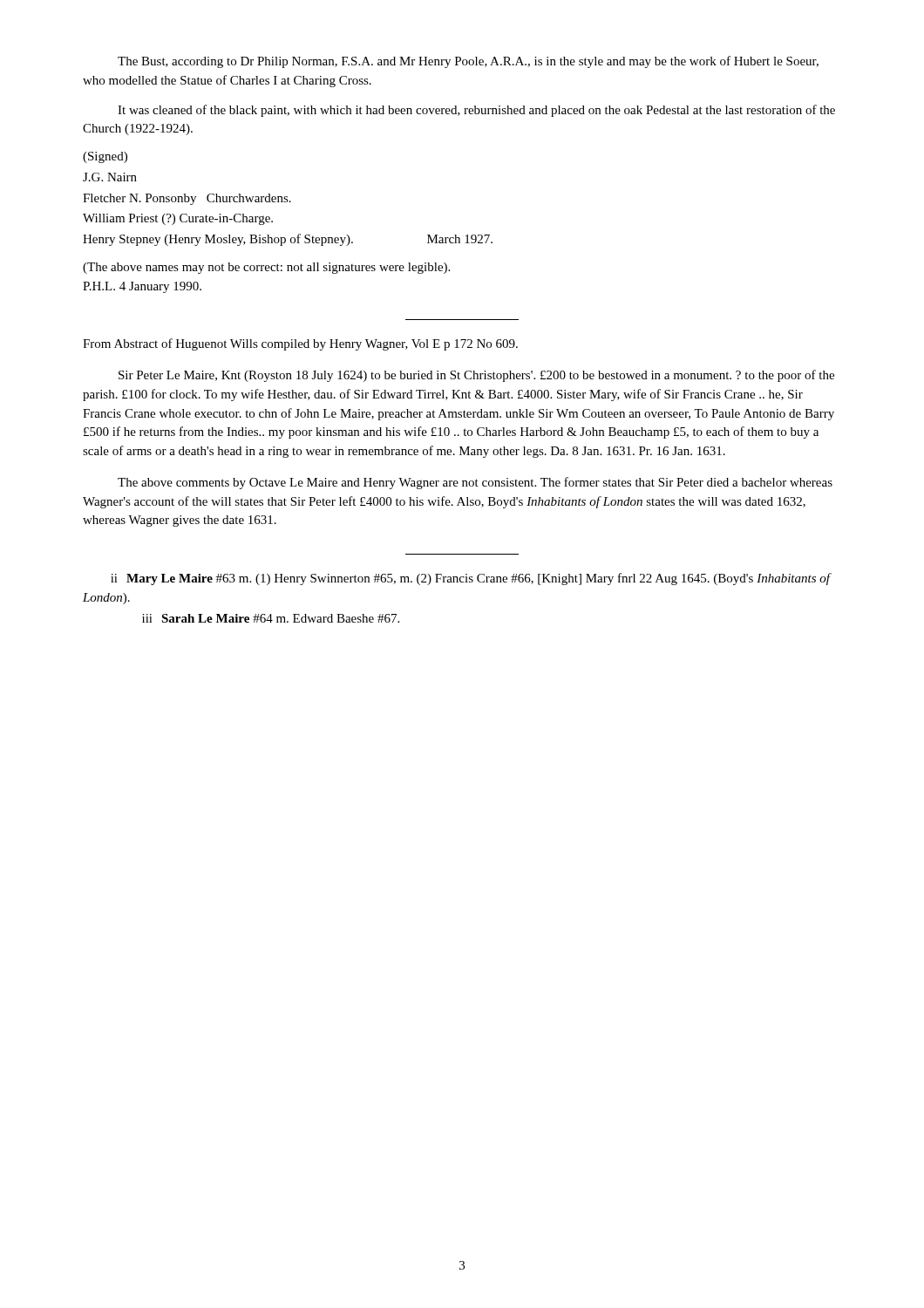The image size is (924, 1308).
Task: Navigate to the passage starting "The Bust, according to Dr Philip"
Action: coord(462,71)
